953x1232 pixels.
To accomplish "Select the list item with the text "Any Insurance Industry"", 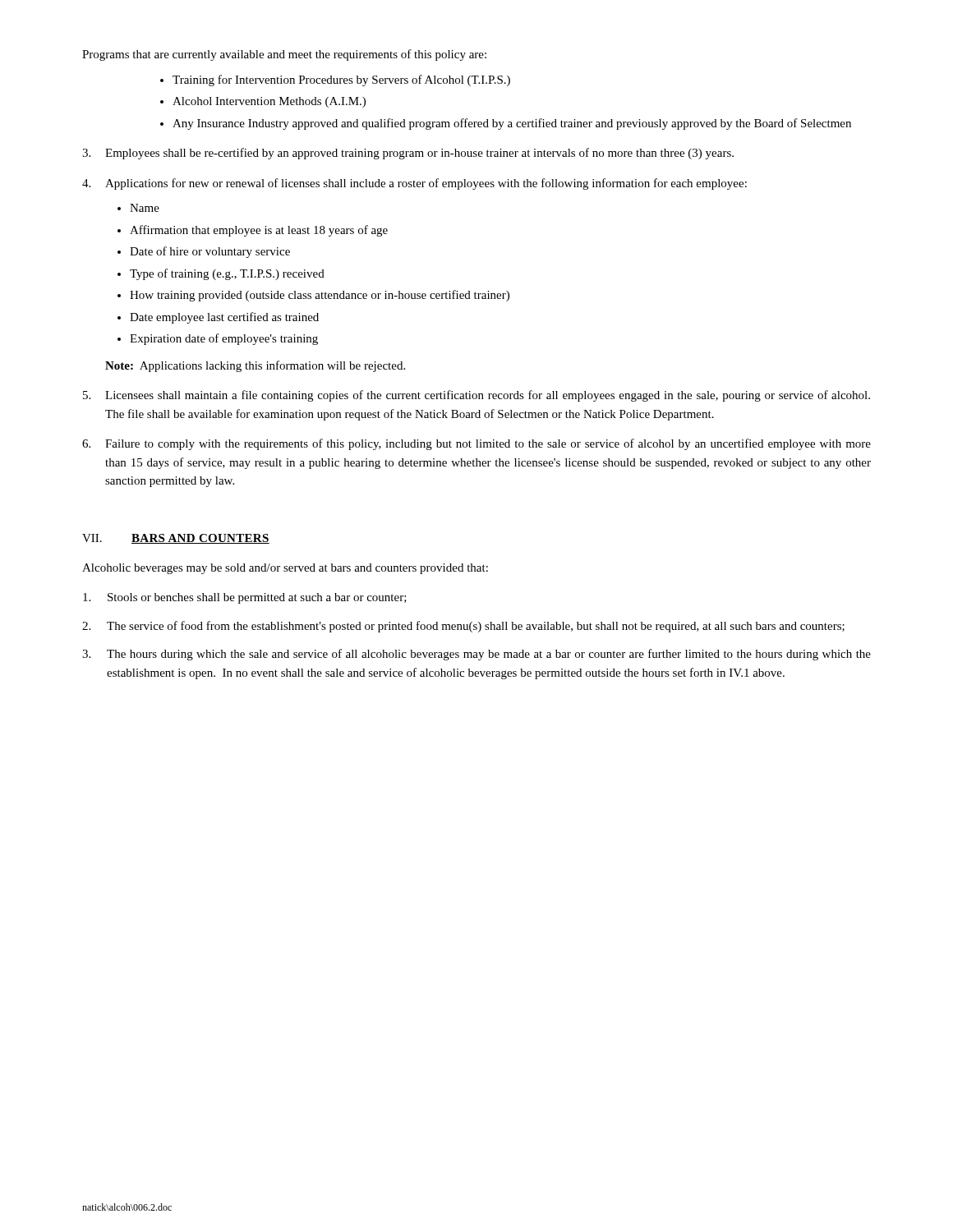I will (512, 123).
